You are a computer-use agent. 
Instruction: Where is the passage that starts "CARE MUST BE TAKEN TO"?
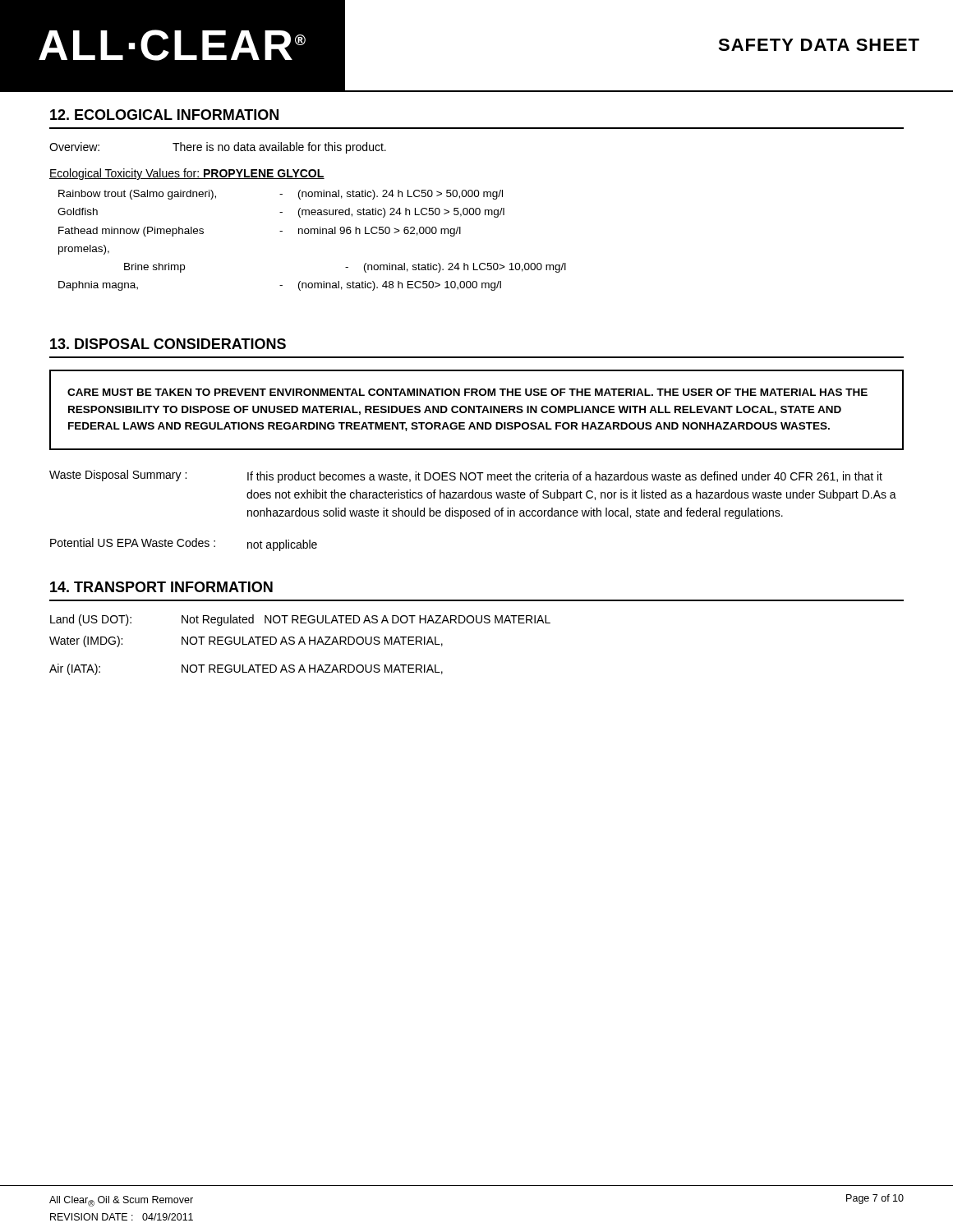[x=468, y=409]
